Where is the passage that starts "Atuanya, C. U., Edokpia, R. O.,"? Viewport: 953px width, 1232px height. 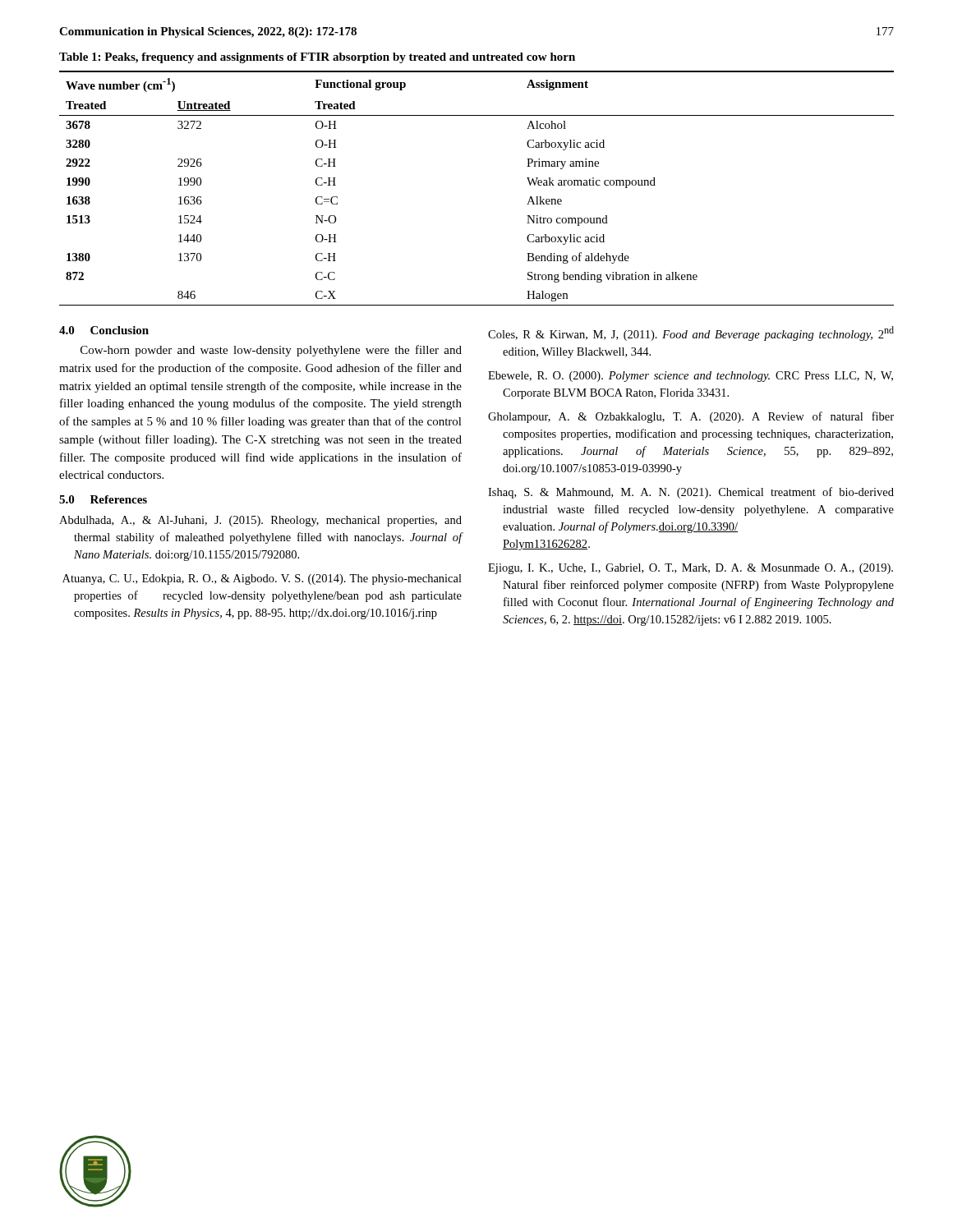[260, 595]
